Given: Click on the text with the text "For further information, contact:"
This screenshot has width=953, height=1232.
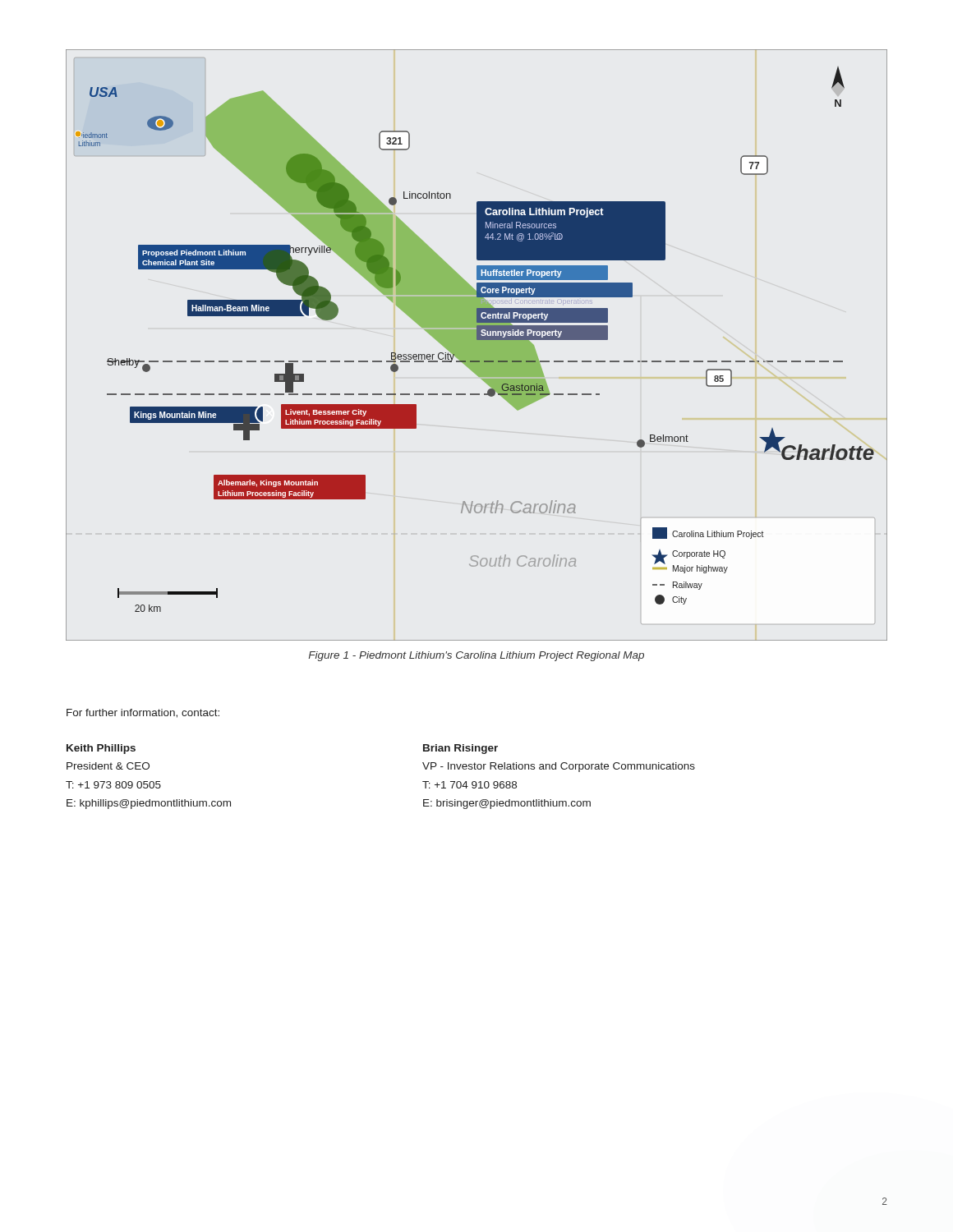Looking at the screenshot, I should 143,712.
